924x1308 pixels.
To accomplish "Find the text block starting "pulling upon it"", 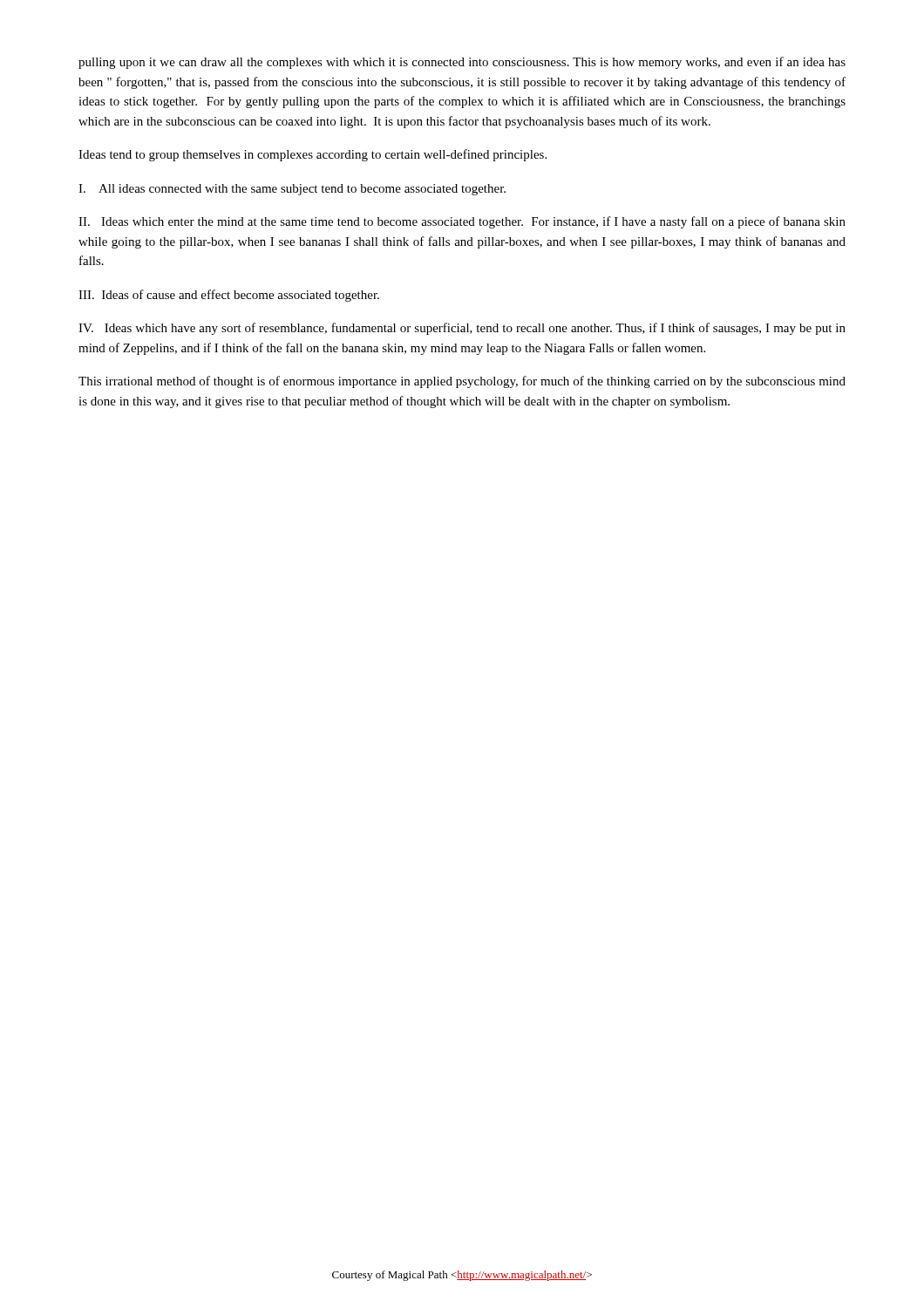I will [x=462, y=91].
